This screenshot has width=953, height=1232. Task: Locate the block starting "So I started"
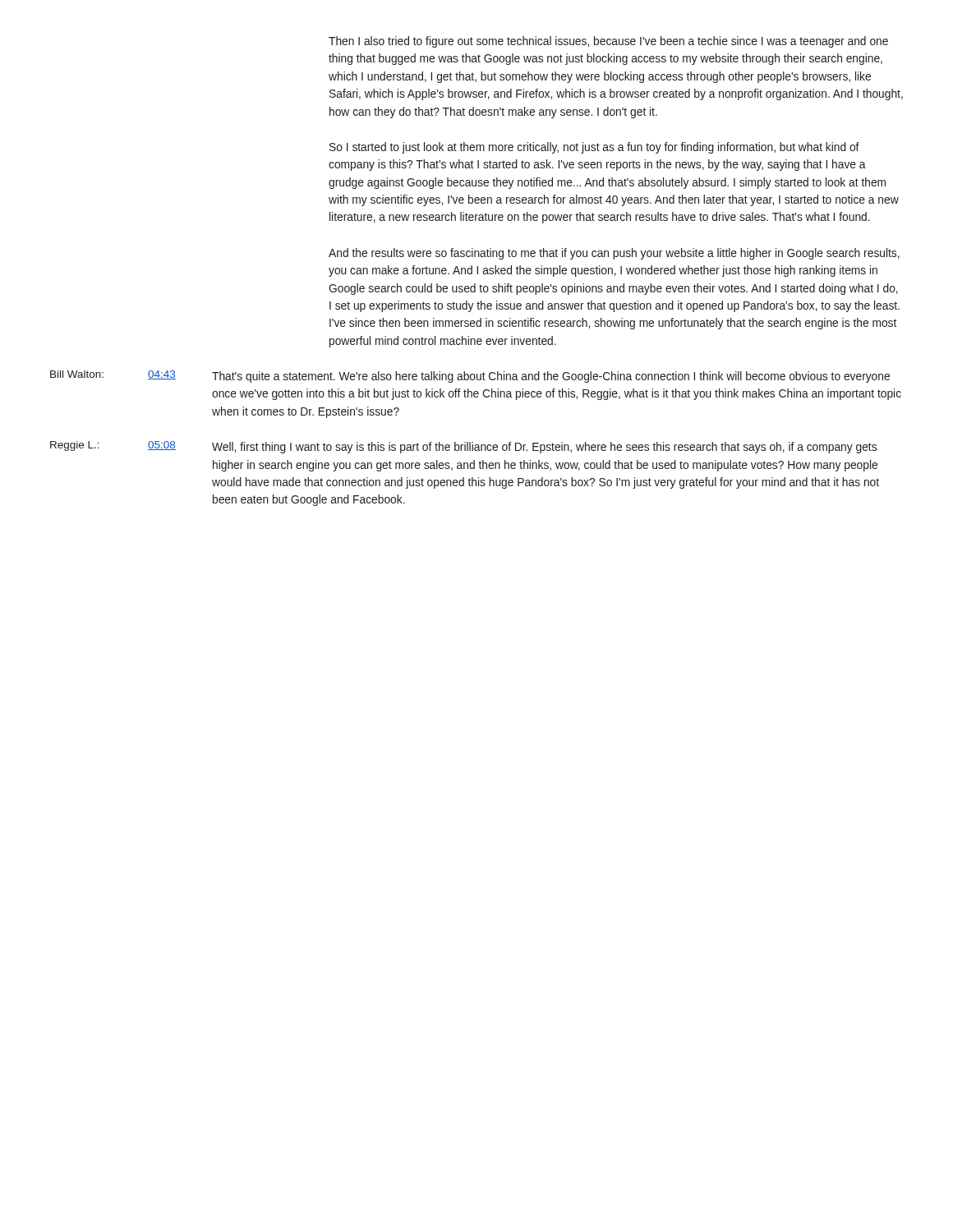(476, 183)
